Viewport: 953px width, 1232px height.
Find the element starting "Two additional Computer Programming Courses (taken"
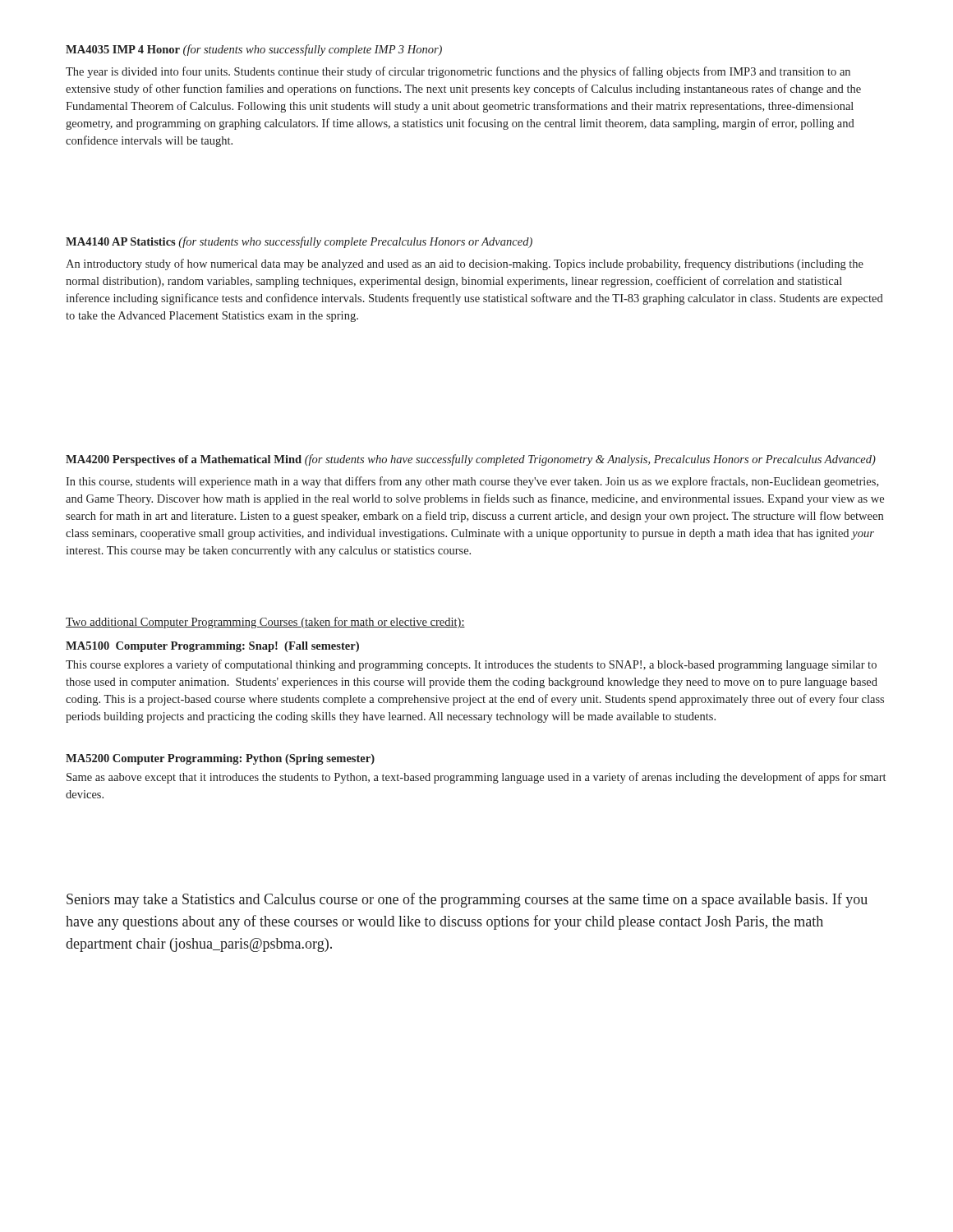click(265, 622)
